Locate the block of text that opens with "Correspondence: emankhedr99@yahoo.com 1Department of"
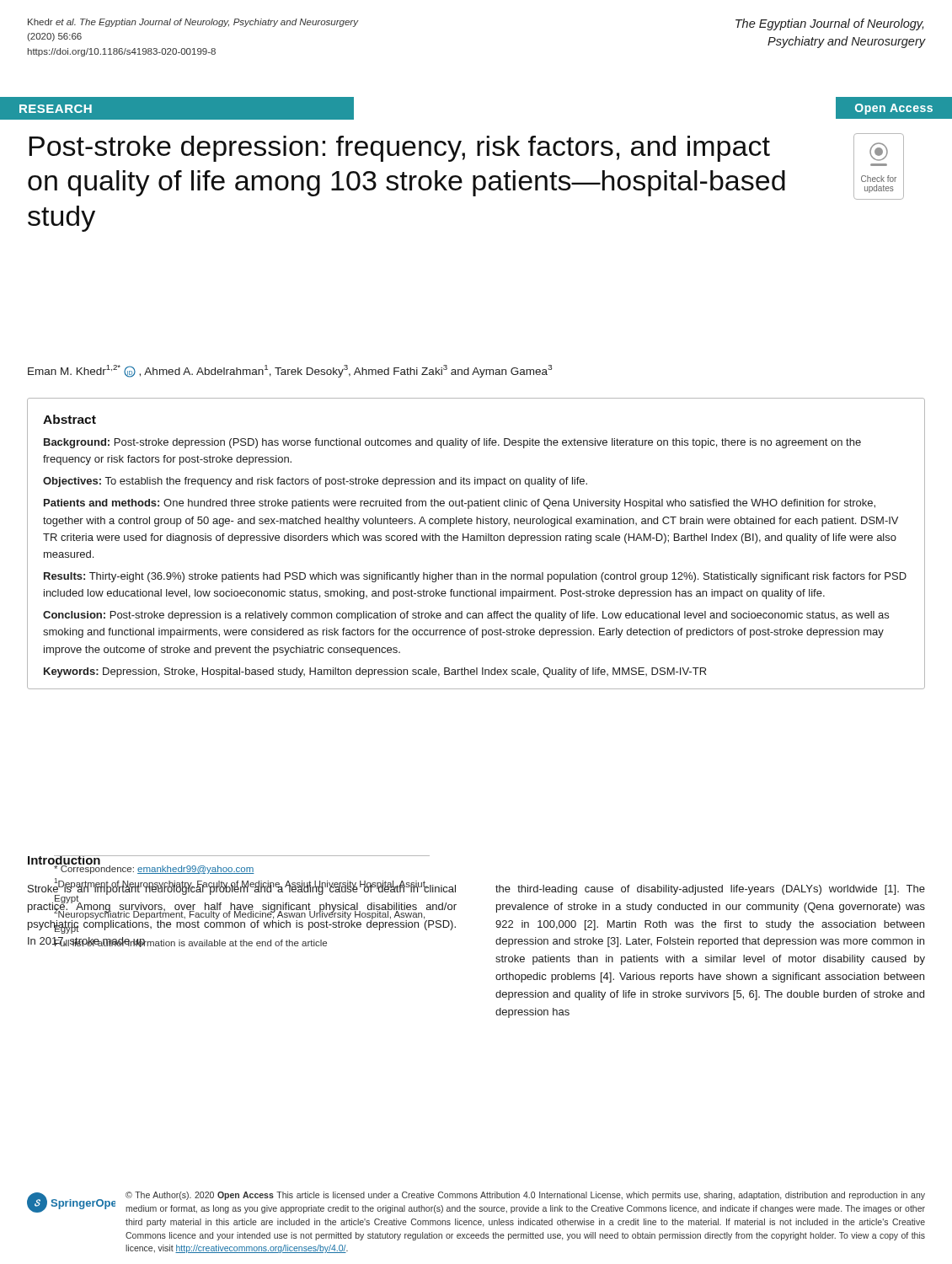952x1264 pixels. [241, 906]
